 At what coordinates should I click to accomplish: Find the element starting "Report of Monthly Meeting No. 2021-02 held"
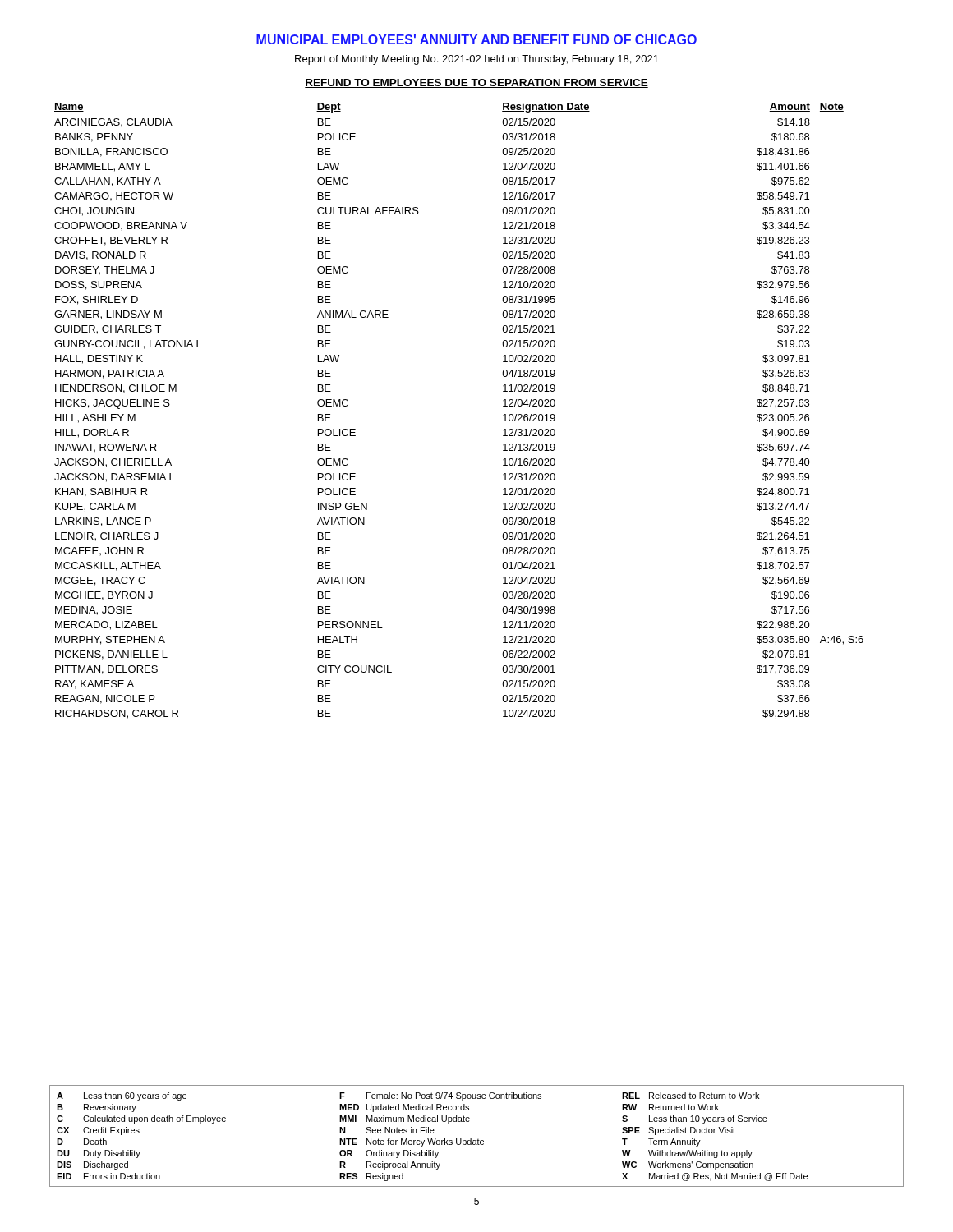tap(476, 59)
